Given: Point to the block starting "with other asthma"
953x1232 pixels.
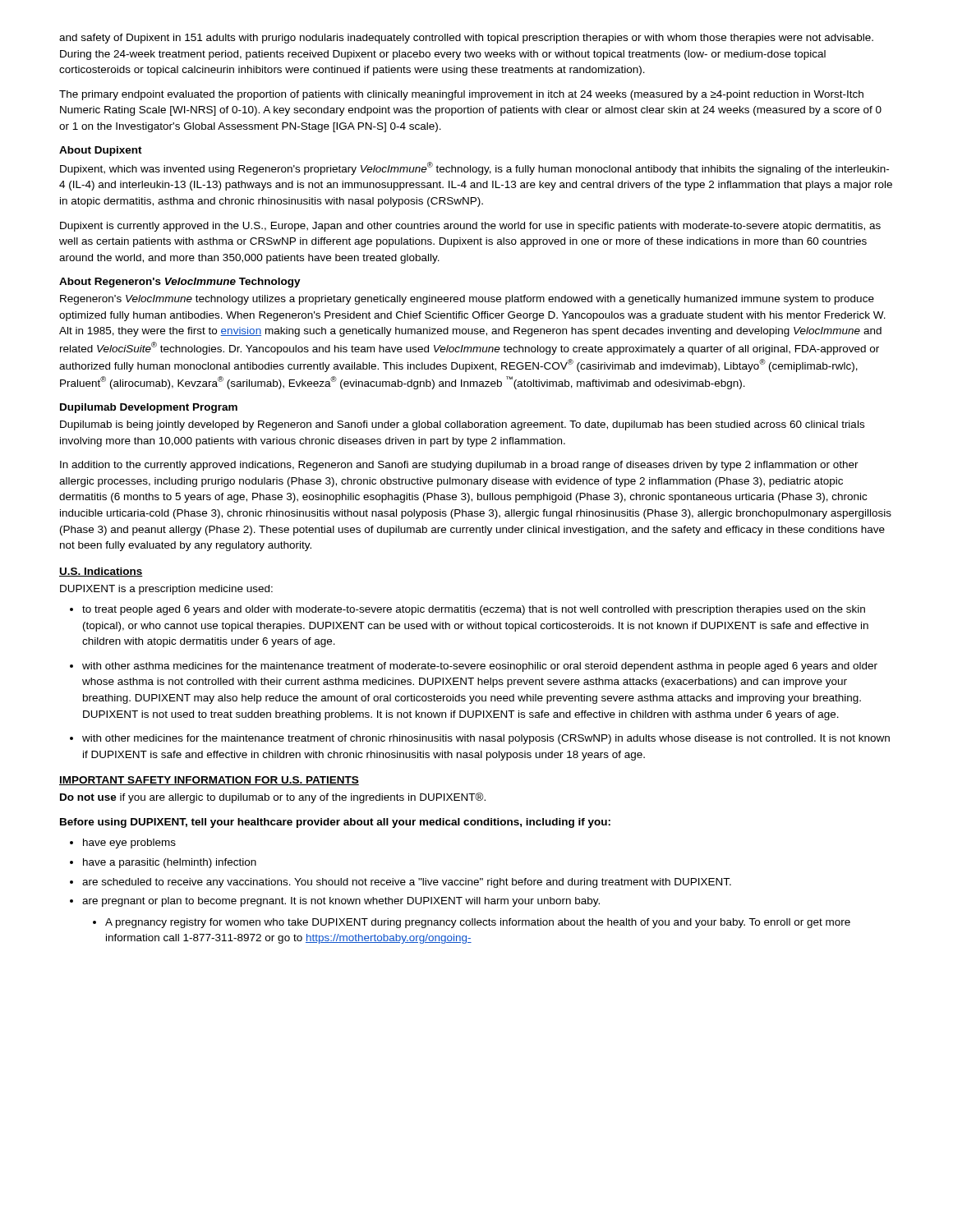Looking at the screenshot, I should [480, 690].
